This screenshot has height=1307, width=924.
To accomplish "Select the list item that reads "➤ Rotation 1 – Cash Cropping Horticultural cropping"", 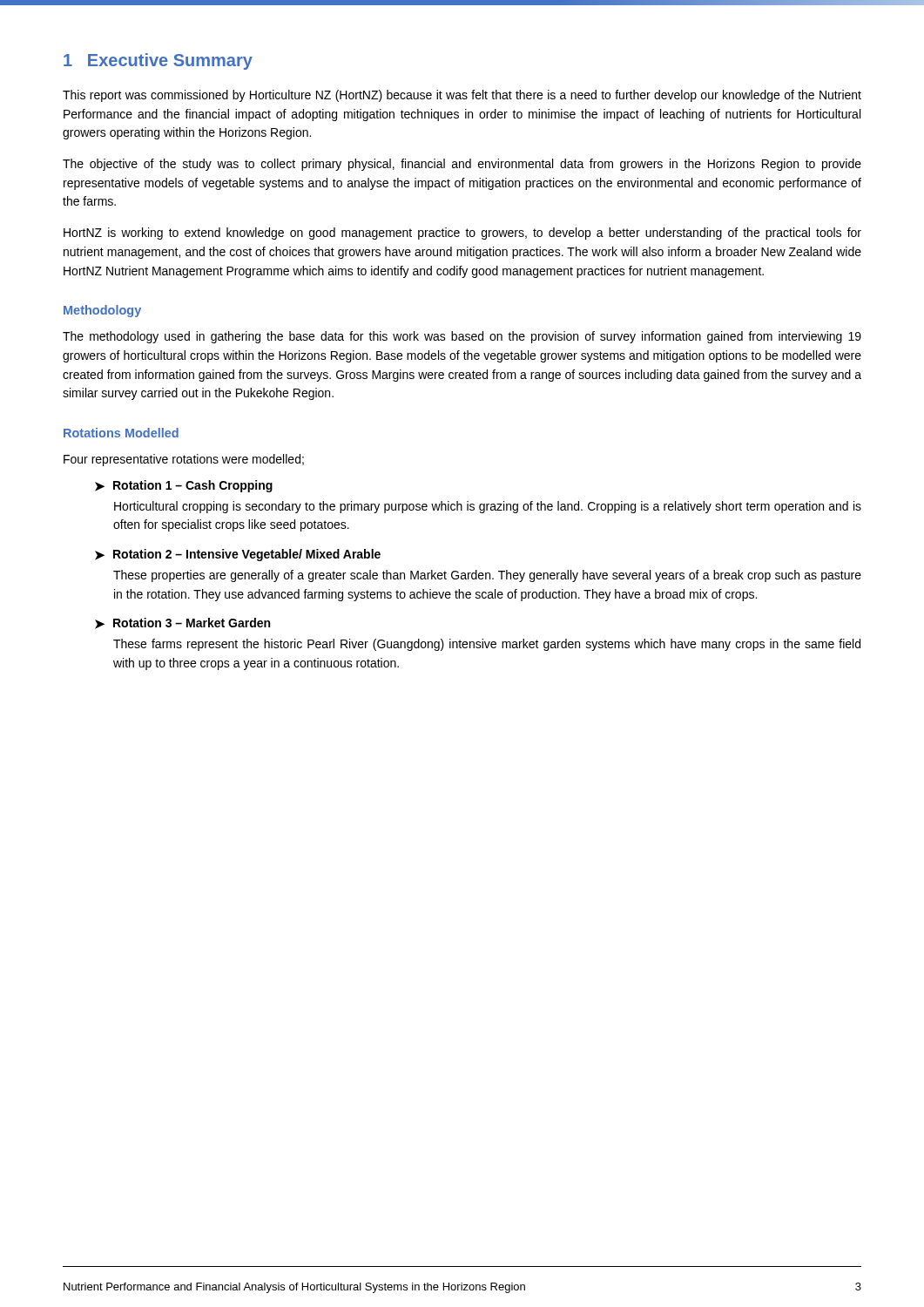I will (478, 507).
